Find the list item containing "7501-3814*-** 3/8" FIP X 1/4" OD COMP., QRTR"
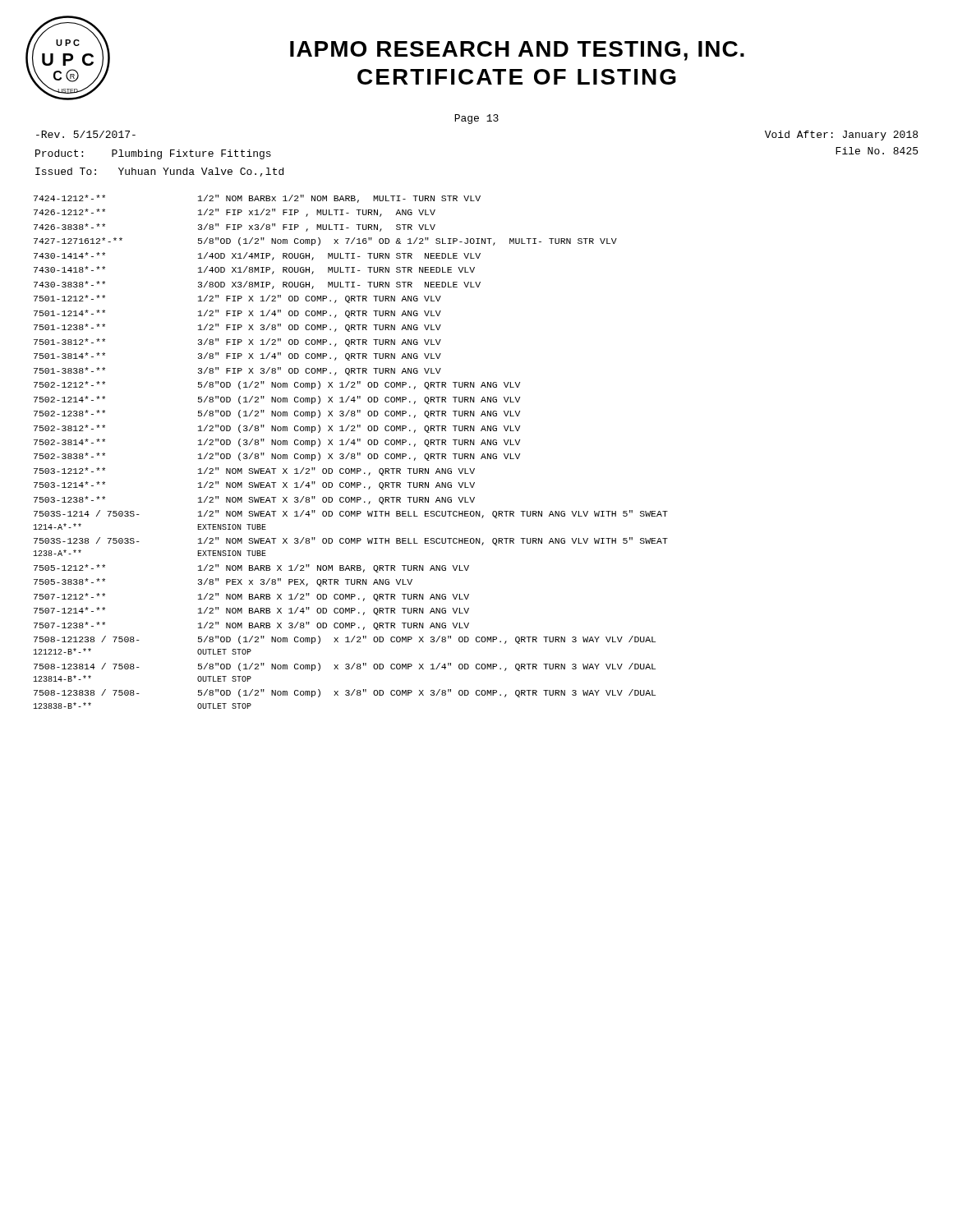This screenshot has width=953, height=1232. click(237, 356)
